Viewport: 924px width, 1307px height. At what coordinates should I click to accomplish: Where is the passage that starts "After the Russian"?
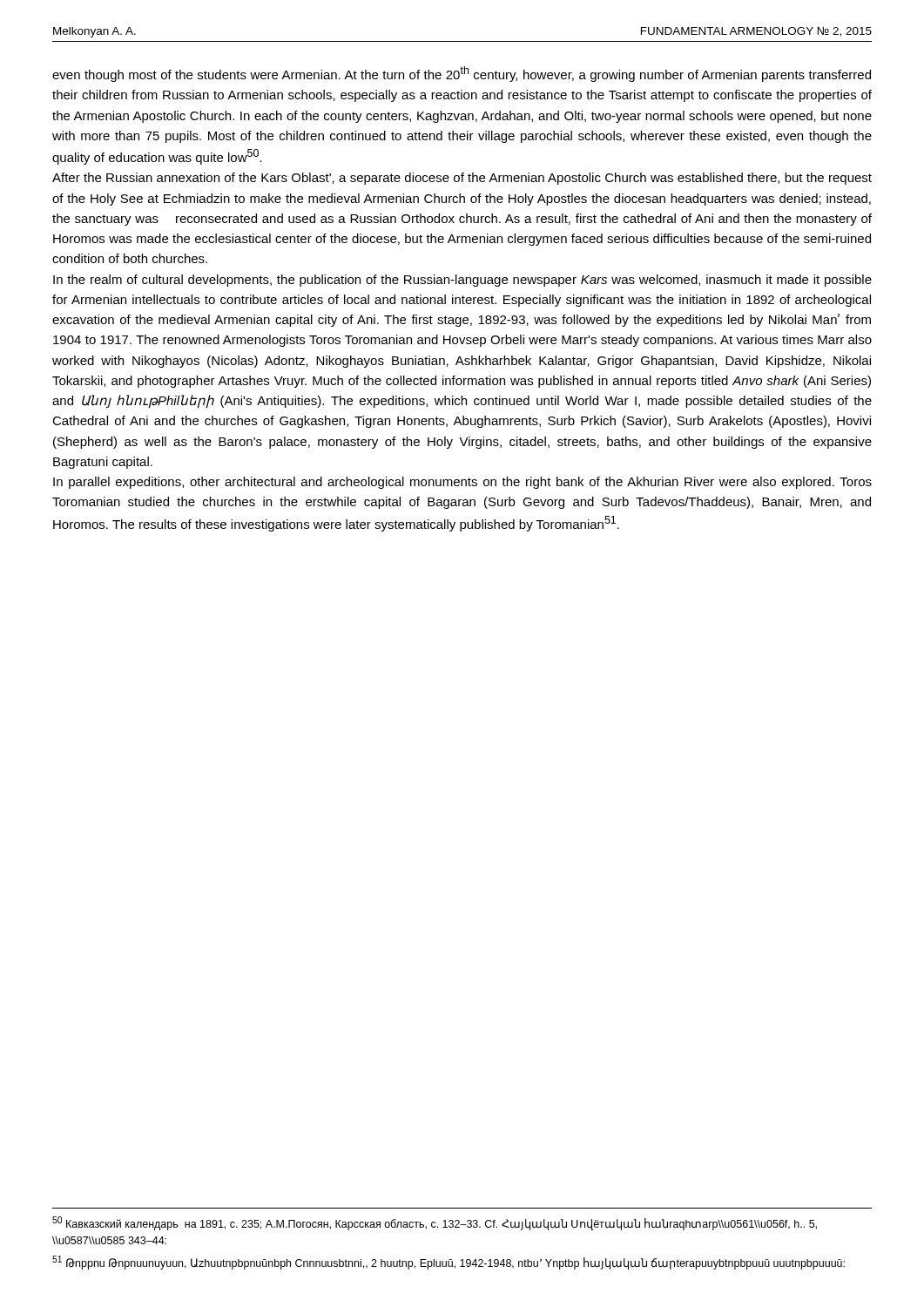(462, 218)
